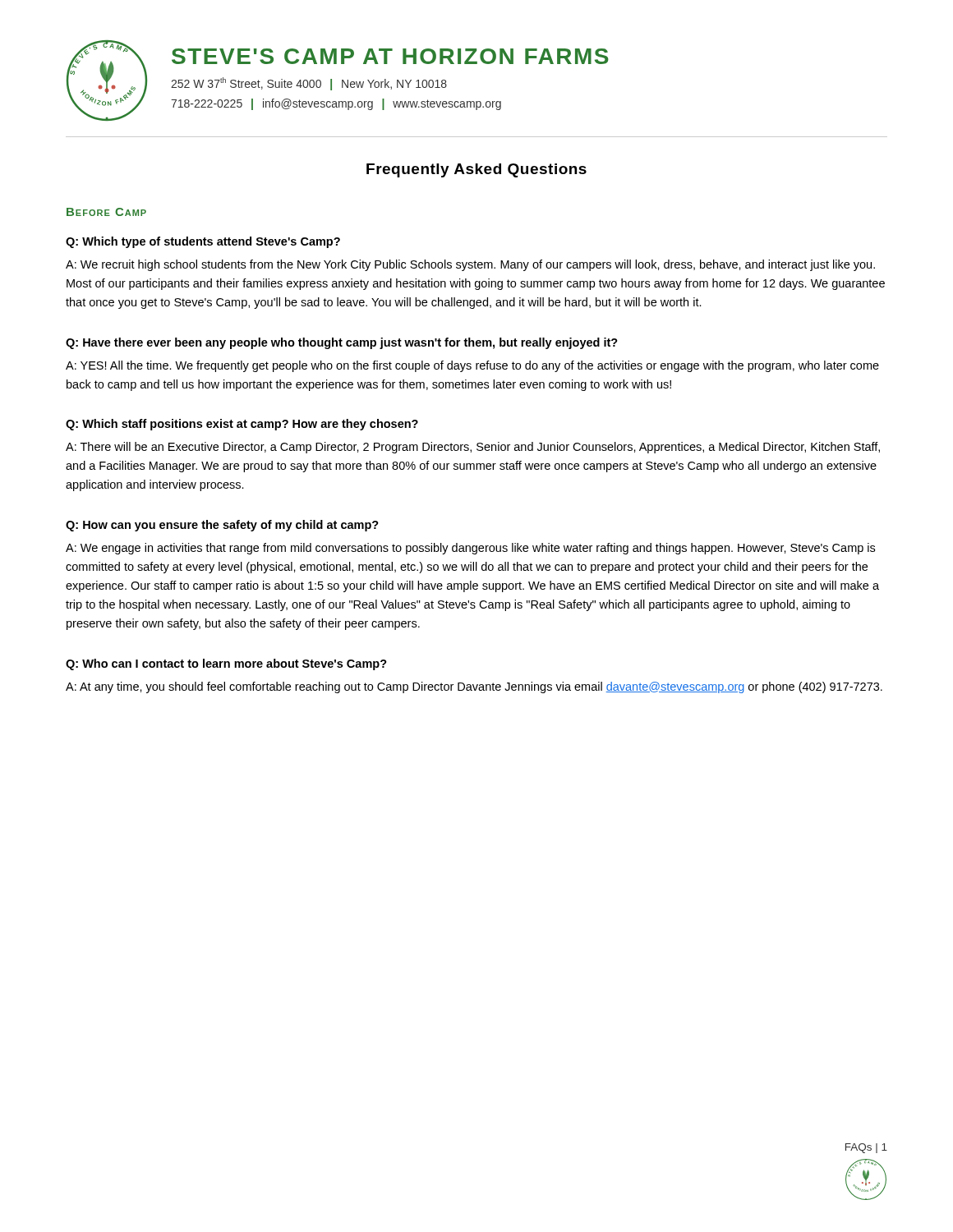Find the text block containing "Q: Which type of"
The image size is (953, 1232).
[x=476, y=273]
